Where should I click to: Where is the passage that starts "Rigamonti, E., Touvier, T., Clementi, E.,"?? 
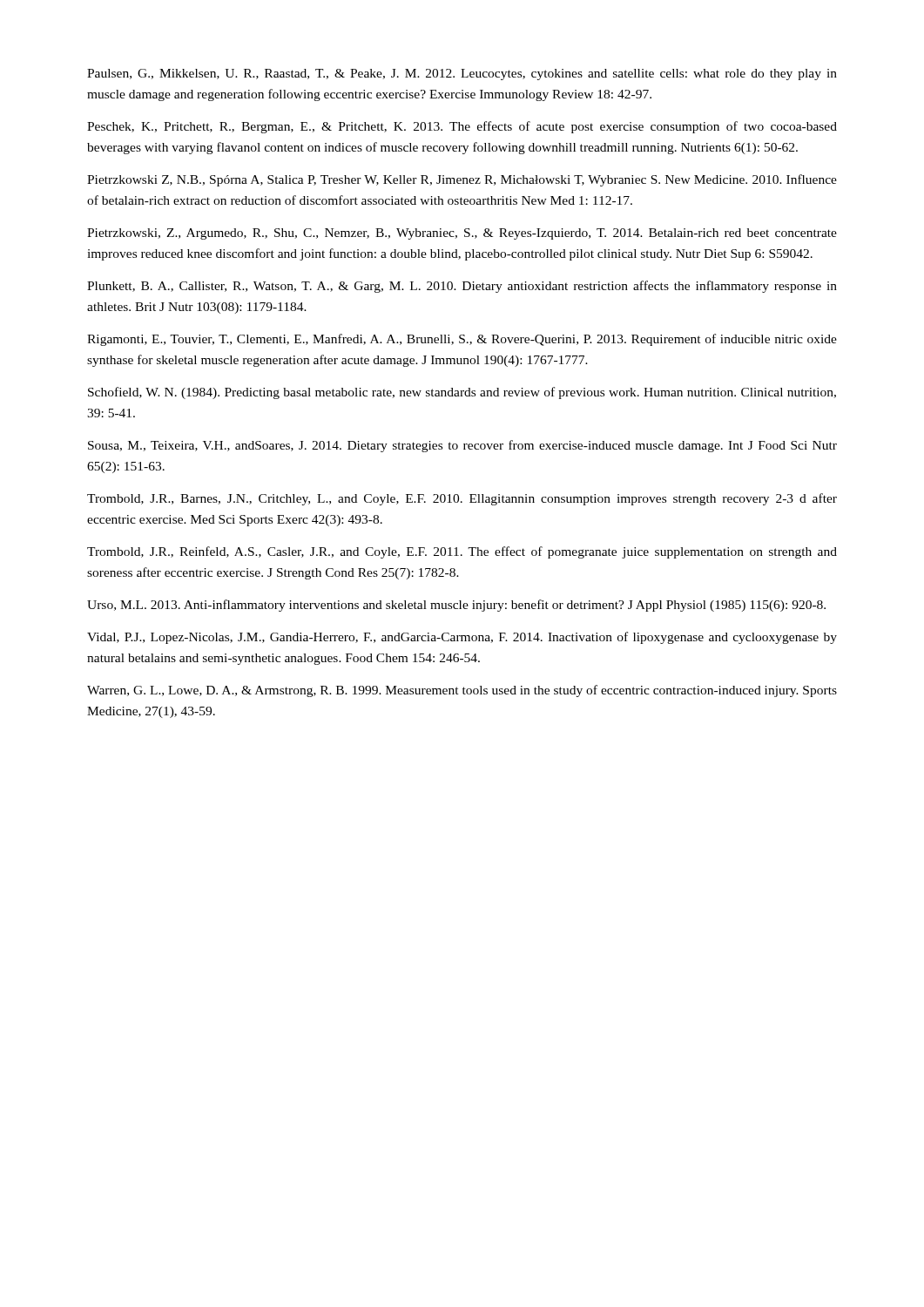462,349
